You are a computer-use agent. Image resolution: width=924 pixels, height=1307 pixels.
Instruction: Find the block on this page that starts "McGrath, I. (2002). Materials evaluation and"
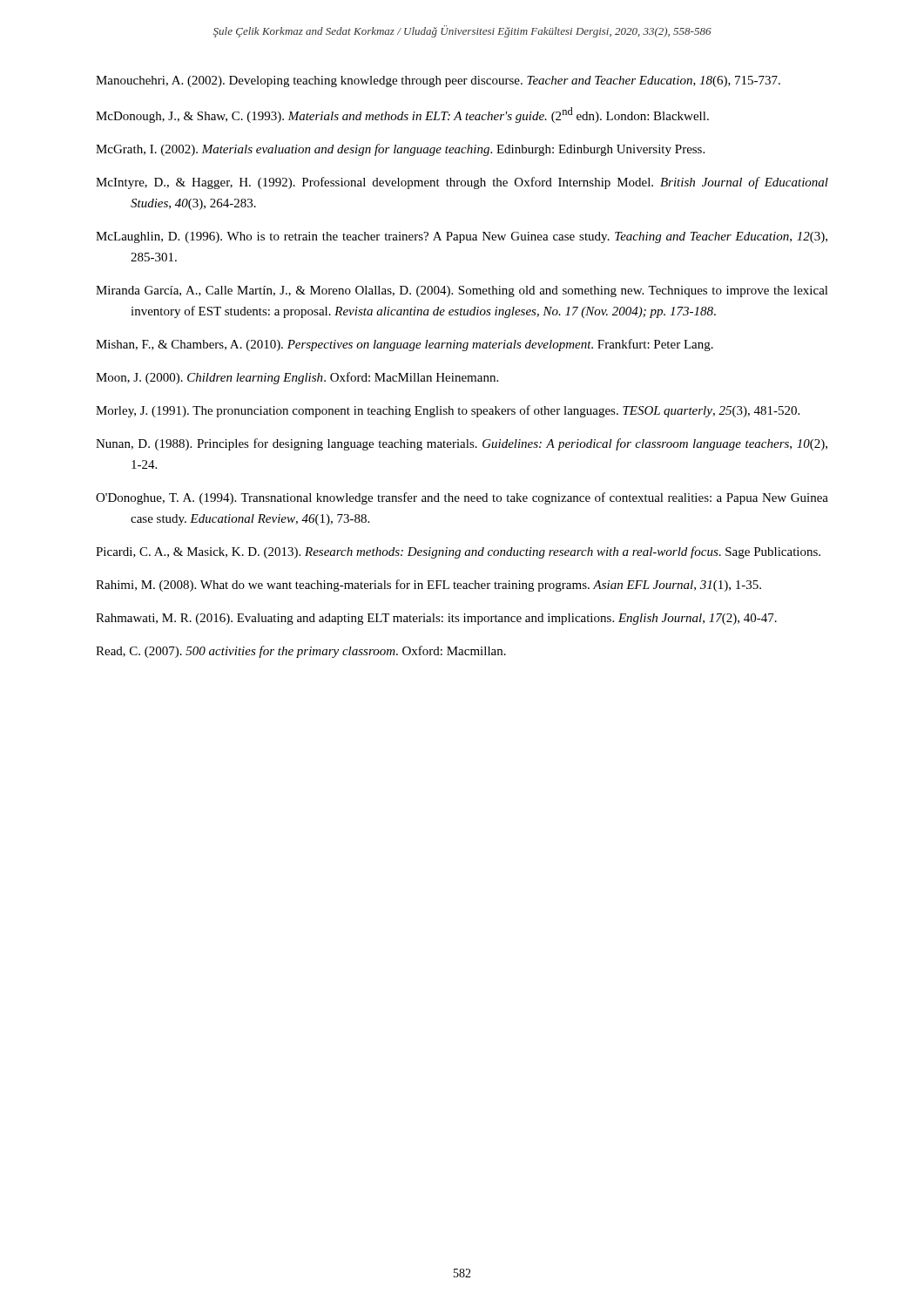(401, 149)
